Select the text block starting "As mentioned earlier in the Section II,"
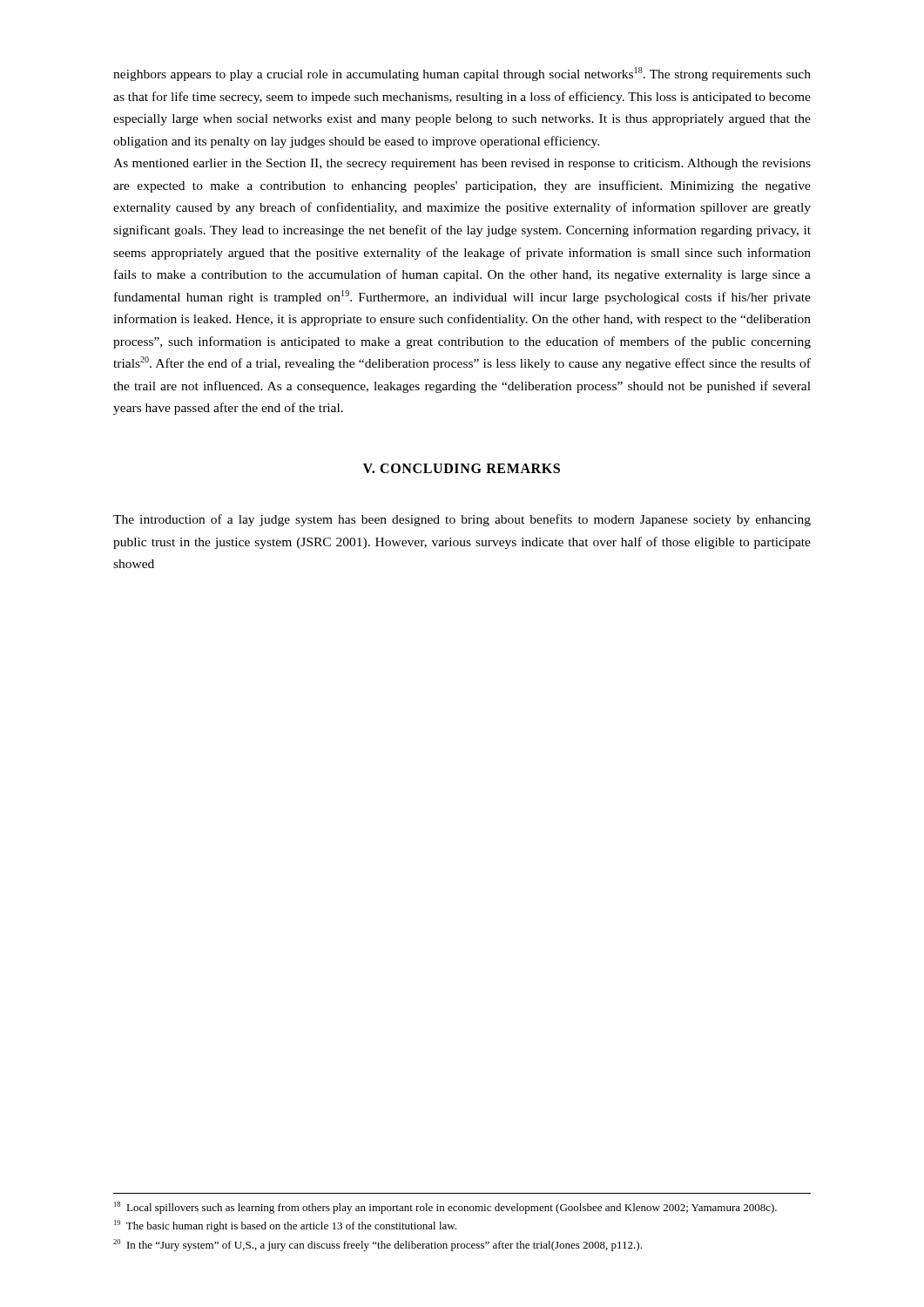This screenshot has height=1307, width=924. click(462, 286)
